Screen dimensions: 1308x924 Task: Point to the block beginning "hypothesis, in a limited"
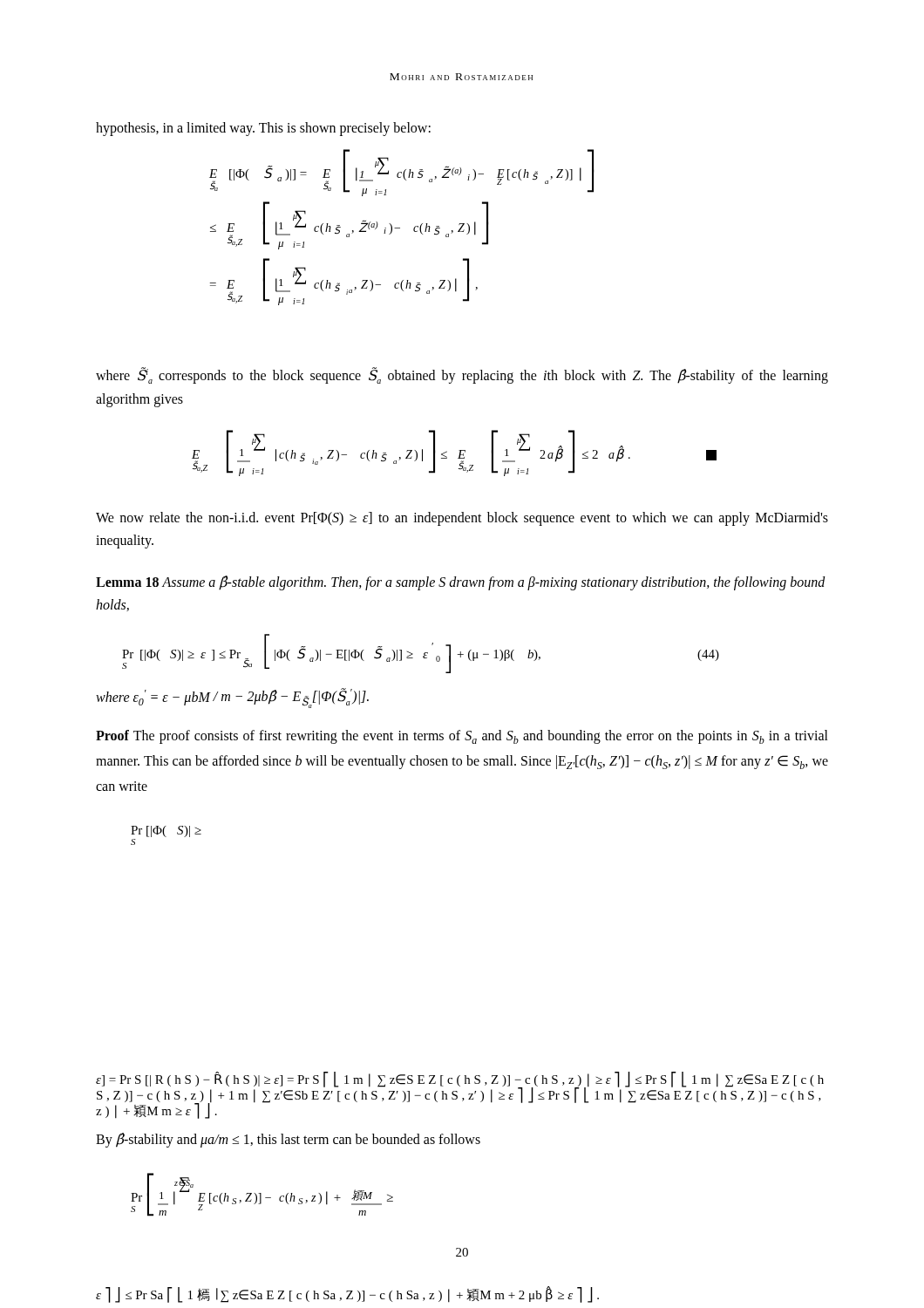(x=264, y=128)
